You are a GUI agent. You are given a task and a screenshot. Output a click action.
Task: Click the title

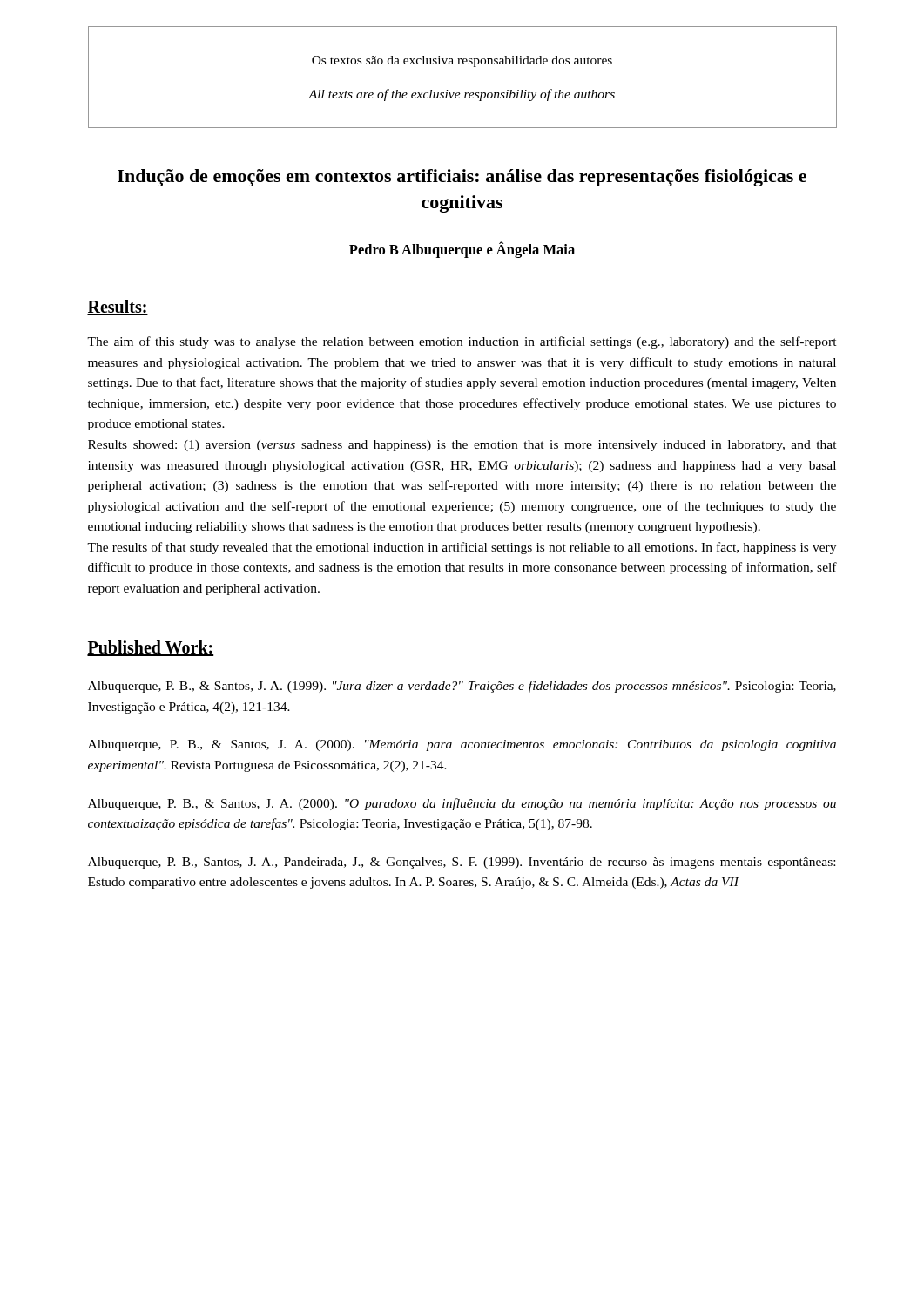pyautogui.click(x=462, y=188)
